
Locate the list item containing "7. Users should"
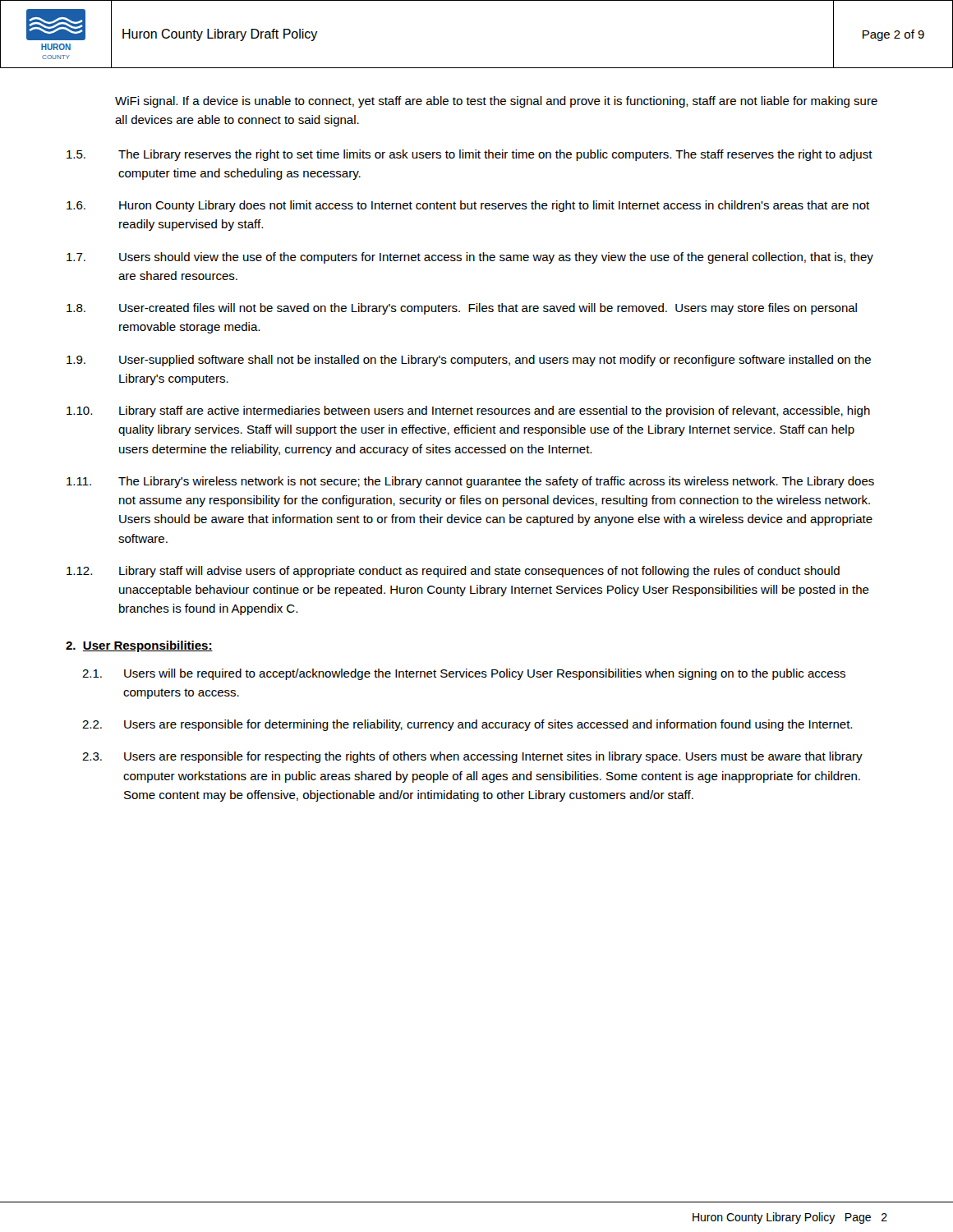(x=476, y=266)
